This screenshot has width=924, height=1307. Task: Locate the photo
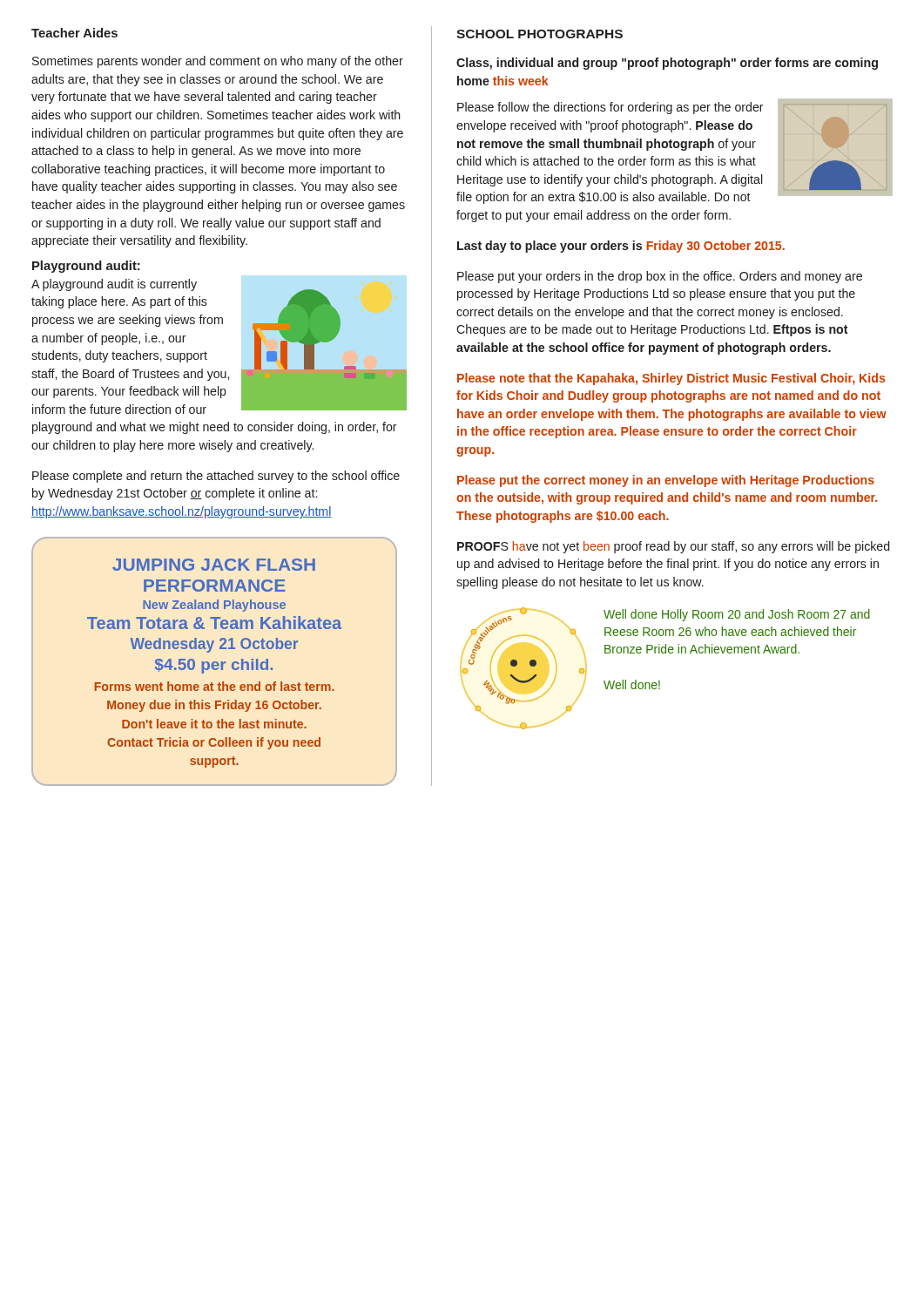point(835,148)
